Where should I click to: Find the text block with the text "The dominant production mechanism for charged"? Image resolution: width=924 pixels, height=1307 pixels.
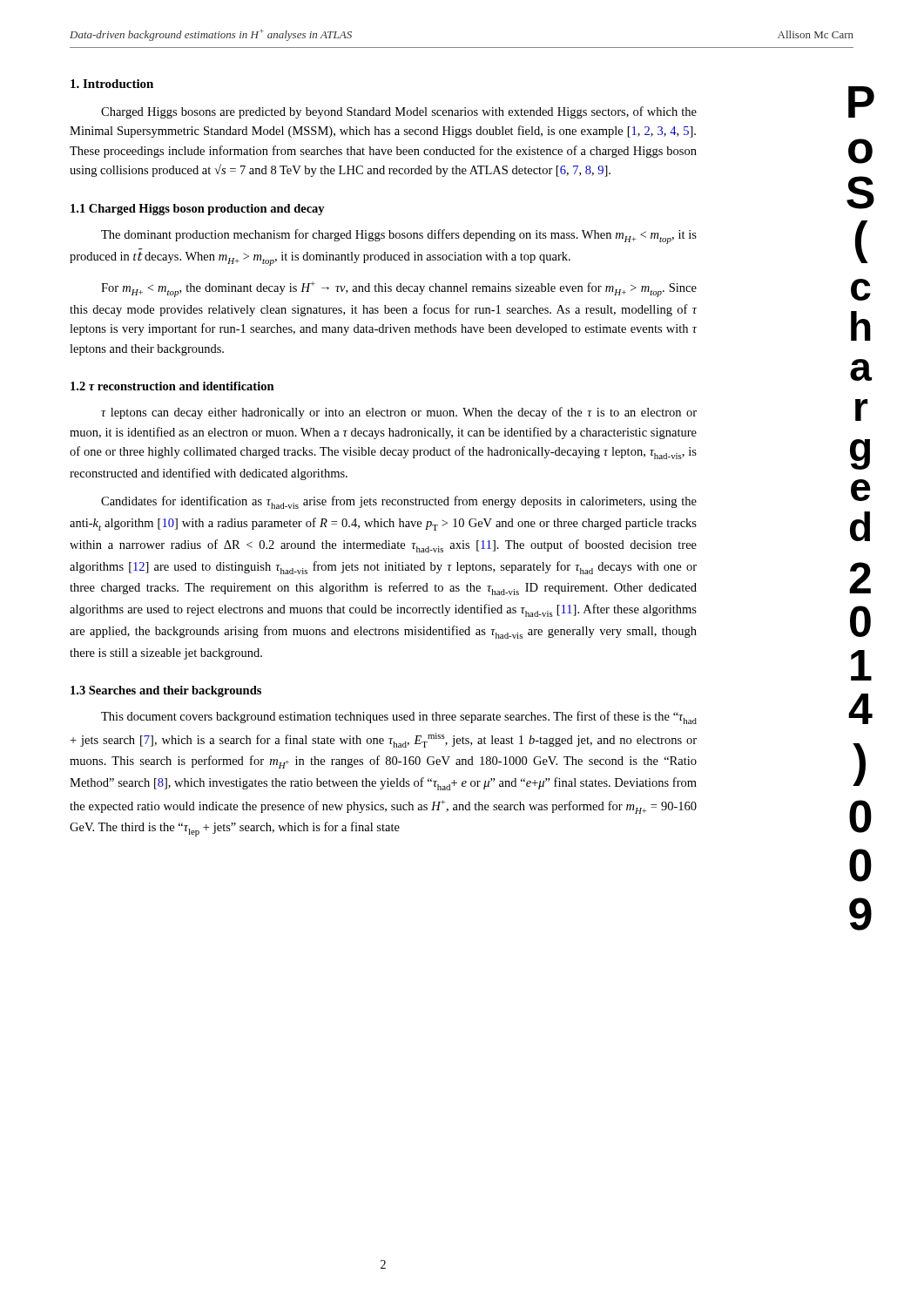(383, 246)
